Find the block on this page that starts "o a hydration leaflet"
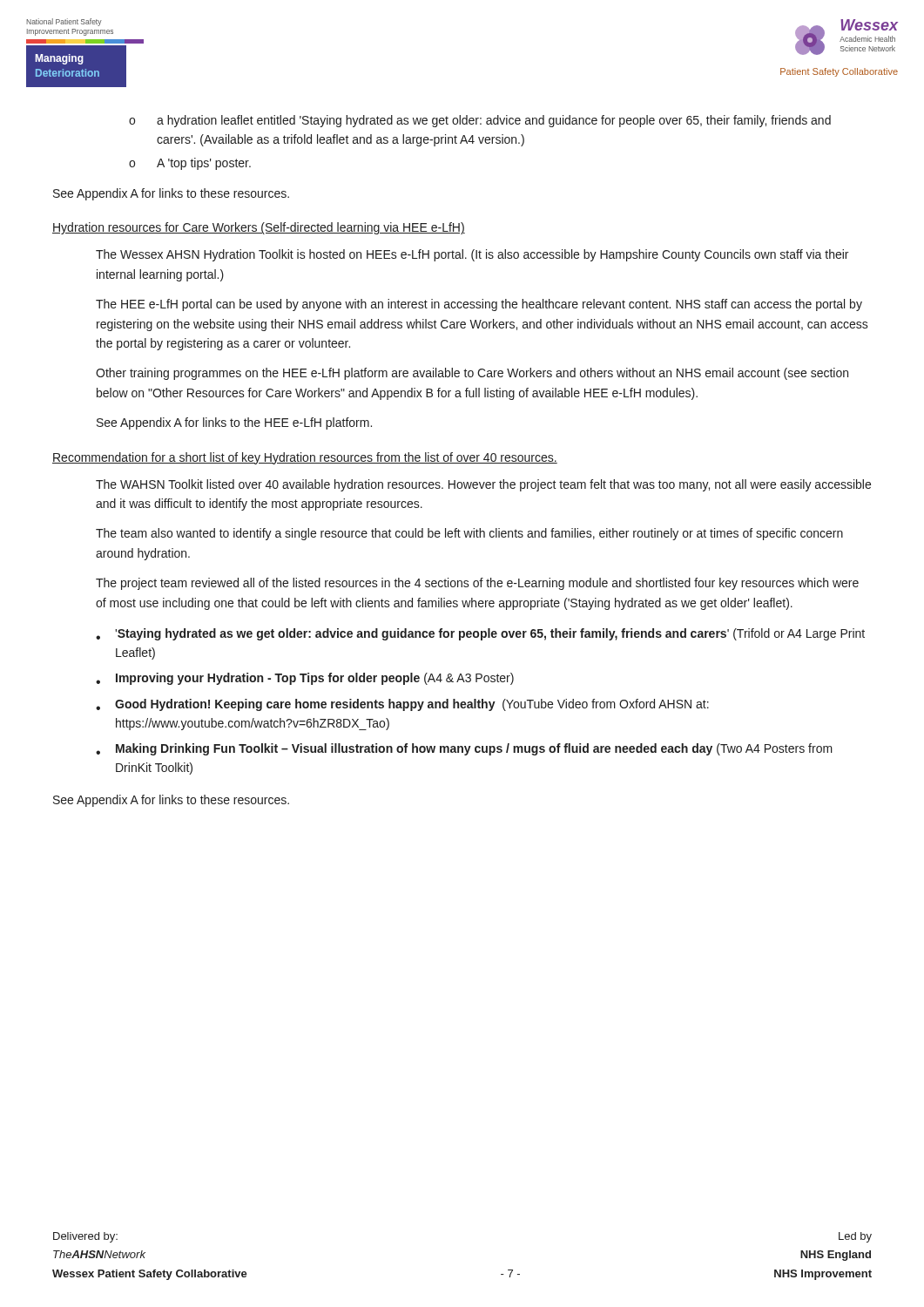 (480, 129)
